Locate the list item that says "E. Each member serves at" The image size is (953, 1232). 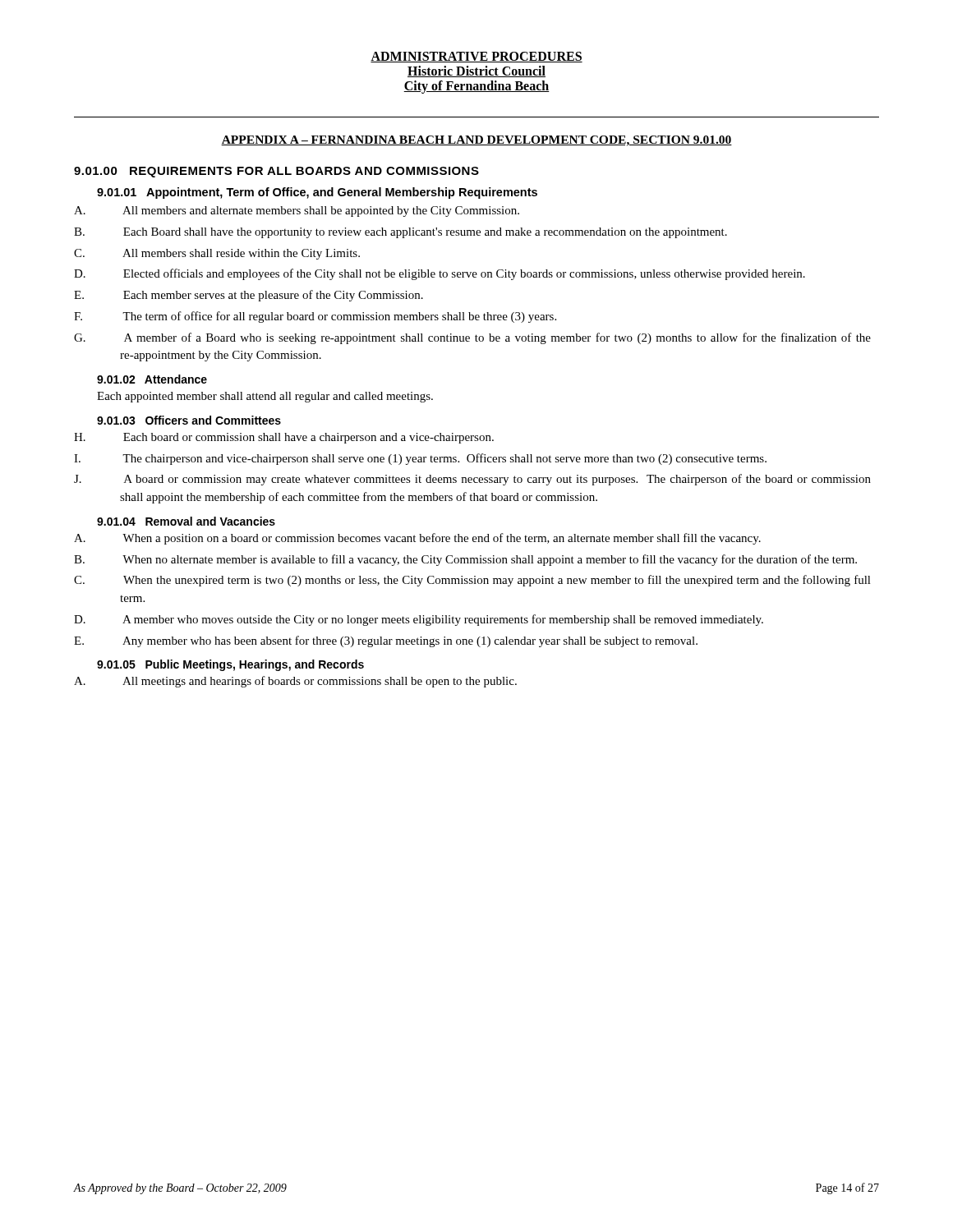coord(272,296)
